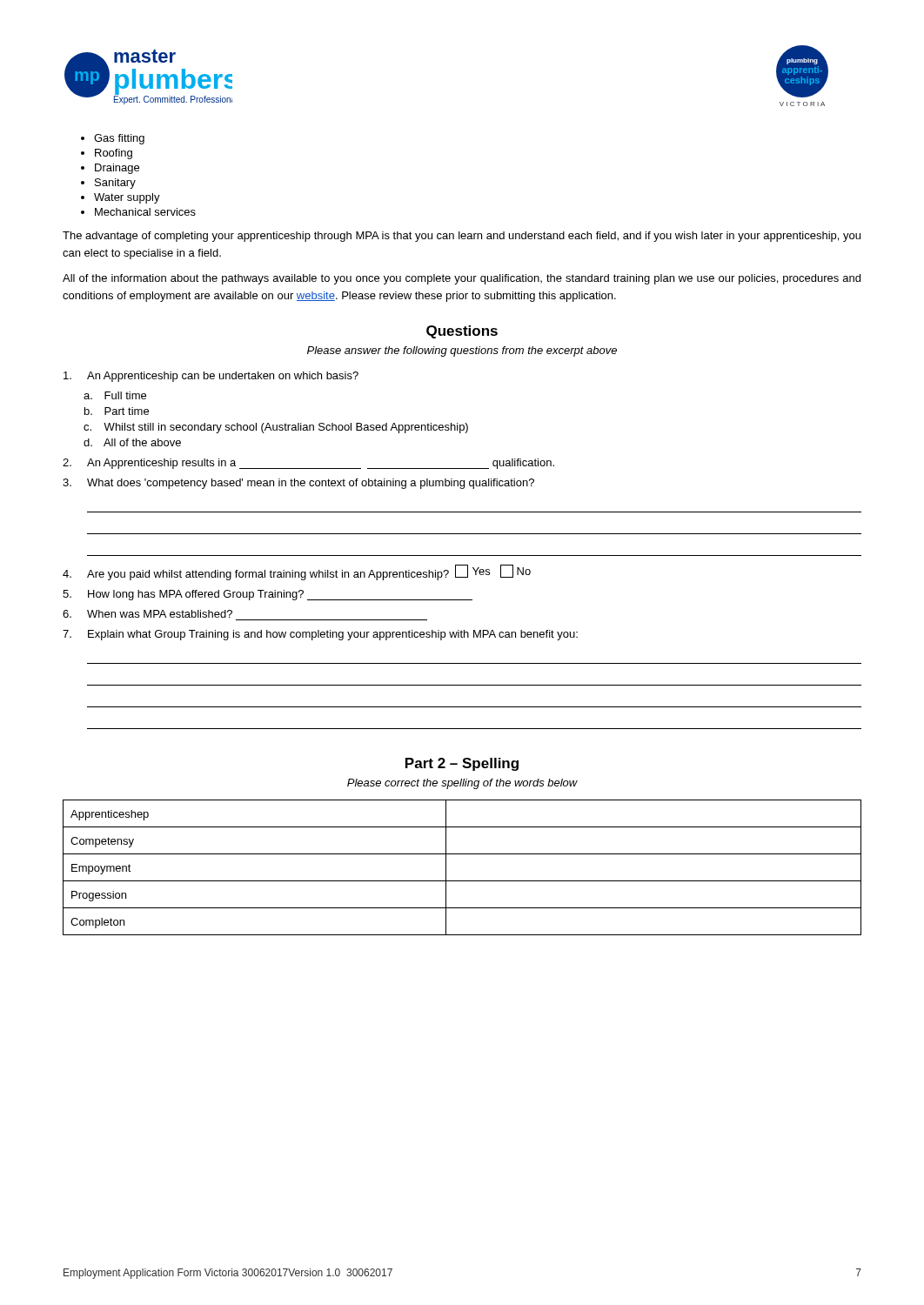
Task: Find the block on this page that starts "Please answer the following"
Action: (462, 350)
